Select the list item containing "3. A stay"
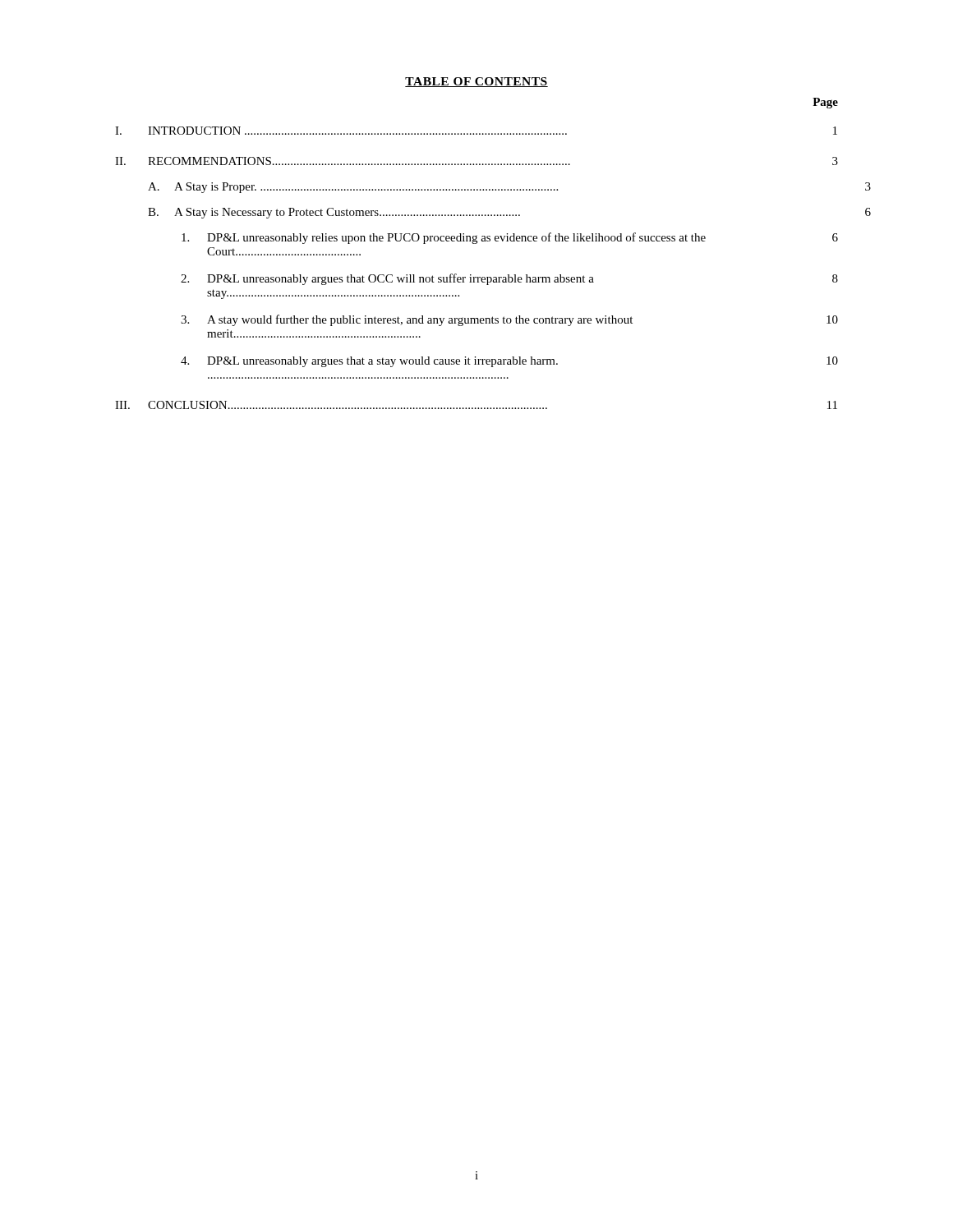953x1232 pixels. (x=509, y=327)
